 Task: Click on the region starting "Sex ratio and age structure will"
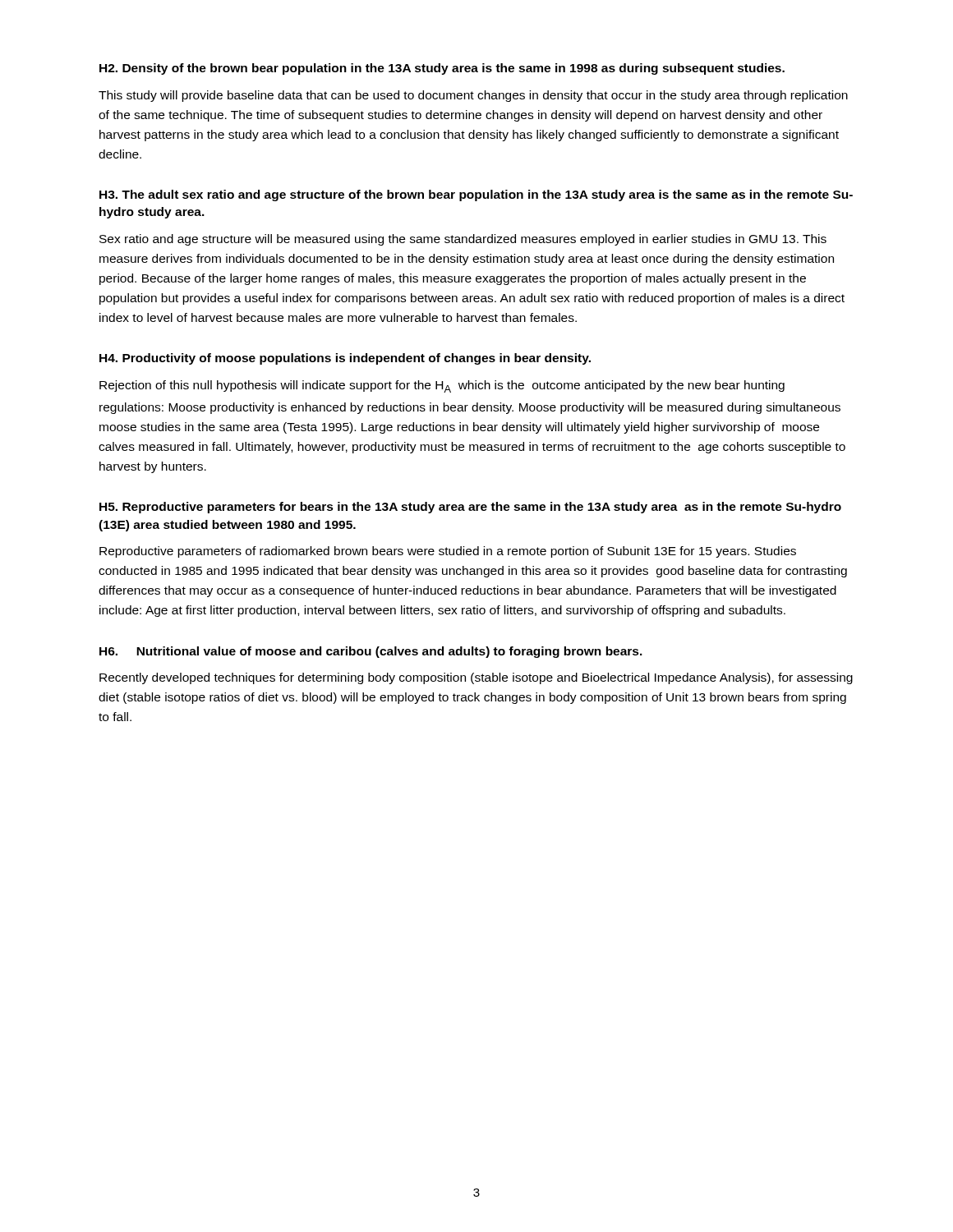(x=472, y=278)
